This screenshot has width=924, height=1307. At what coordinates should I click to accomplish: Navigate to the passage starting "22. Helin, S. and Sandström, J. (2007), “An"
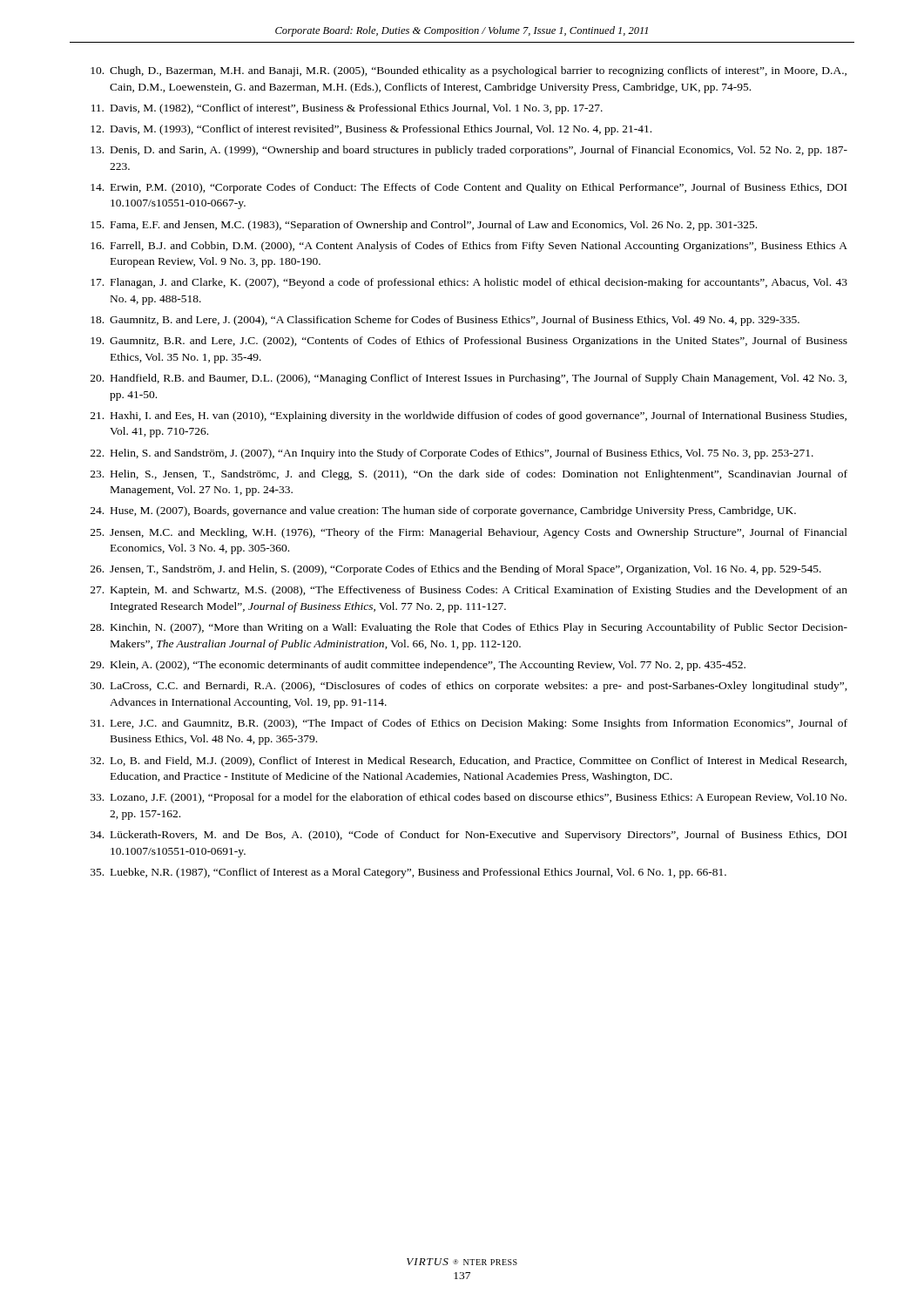(x=462, y=453)
